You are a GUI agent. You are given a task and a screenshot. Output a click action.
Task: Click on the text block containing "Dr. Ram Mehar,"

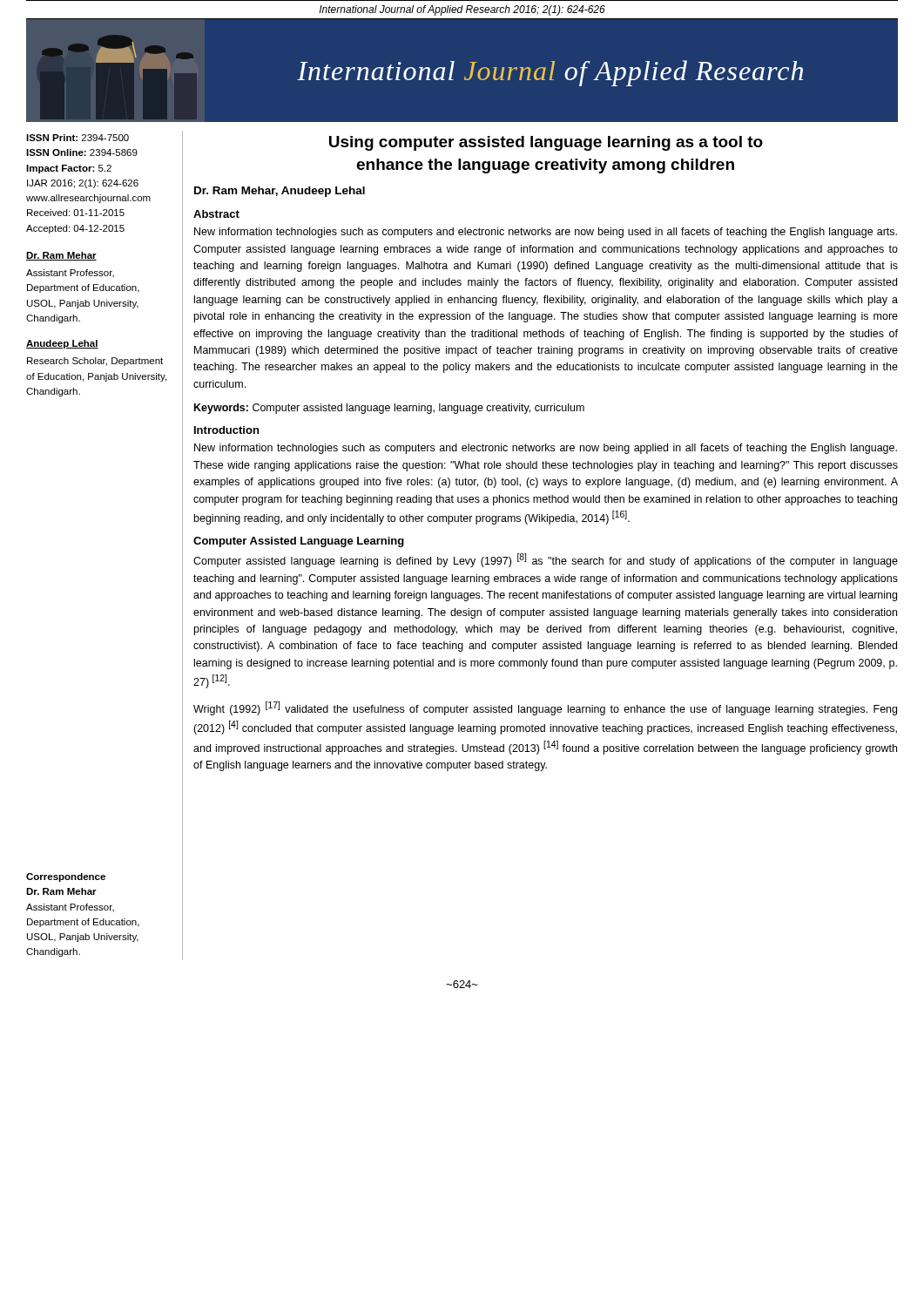[279, 191]
